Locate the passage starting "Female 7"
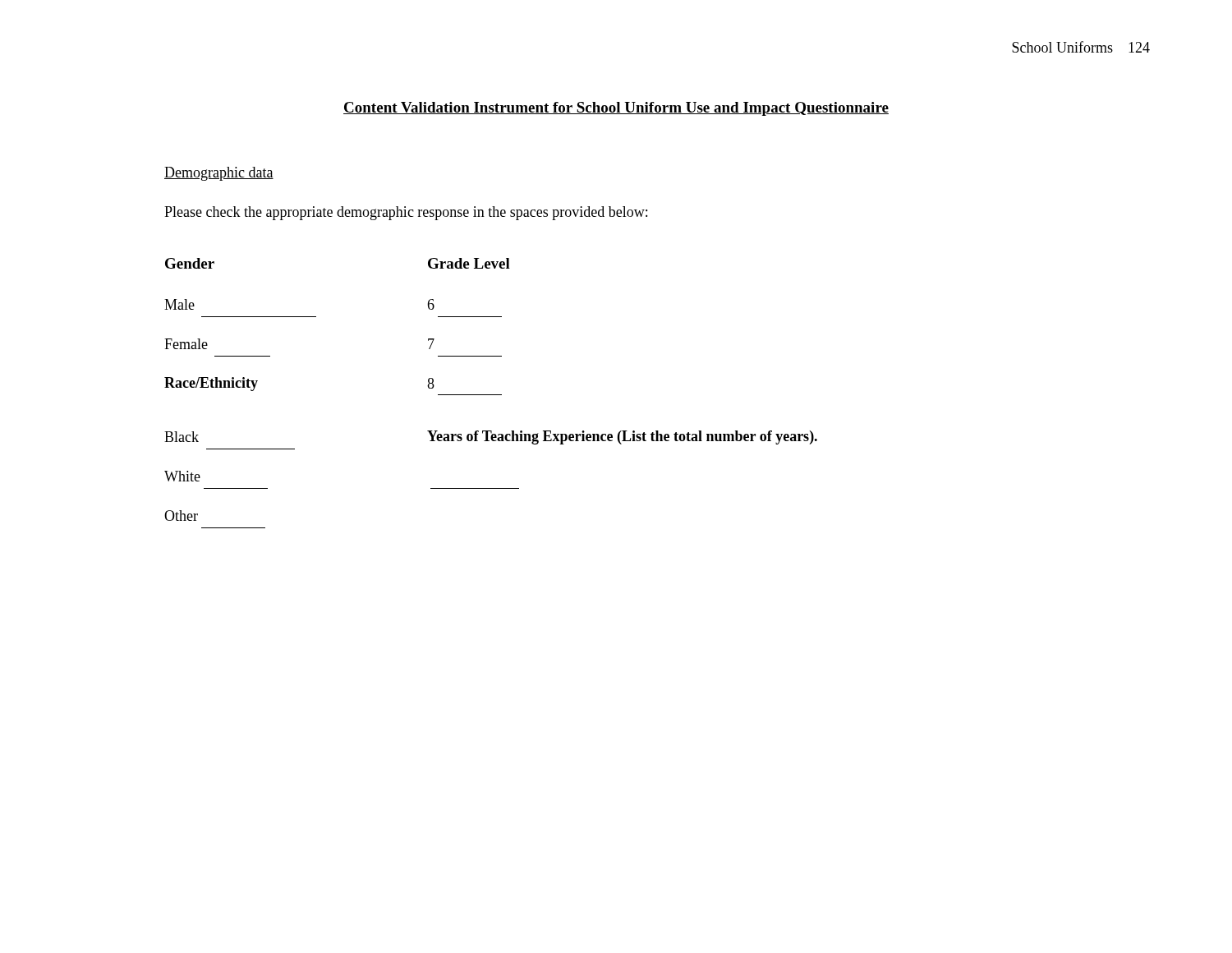 (186, 343)
